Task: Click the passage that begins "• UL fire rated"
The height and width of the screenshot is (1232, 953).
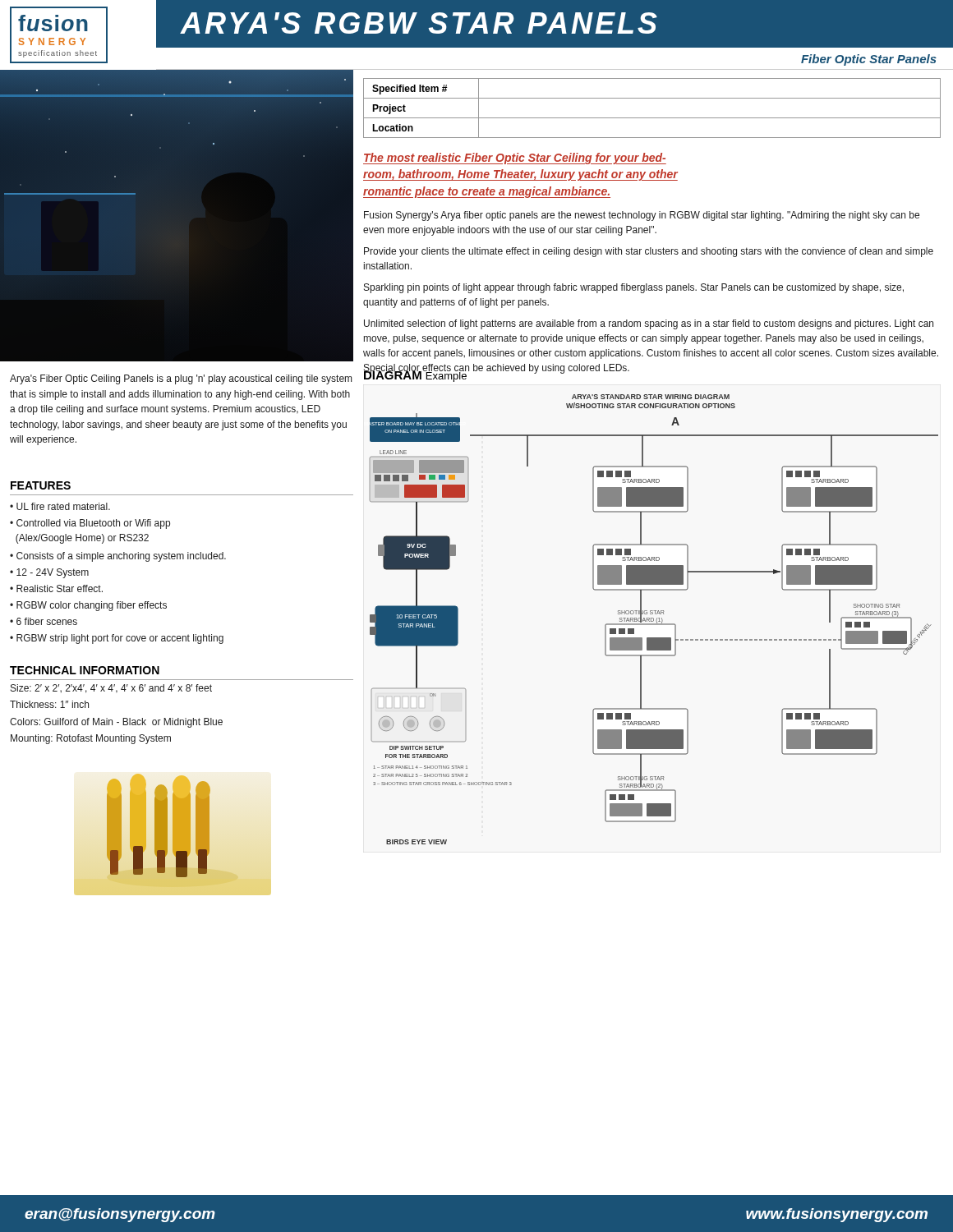Action: (x=60, y=507)
